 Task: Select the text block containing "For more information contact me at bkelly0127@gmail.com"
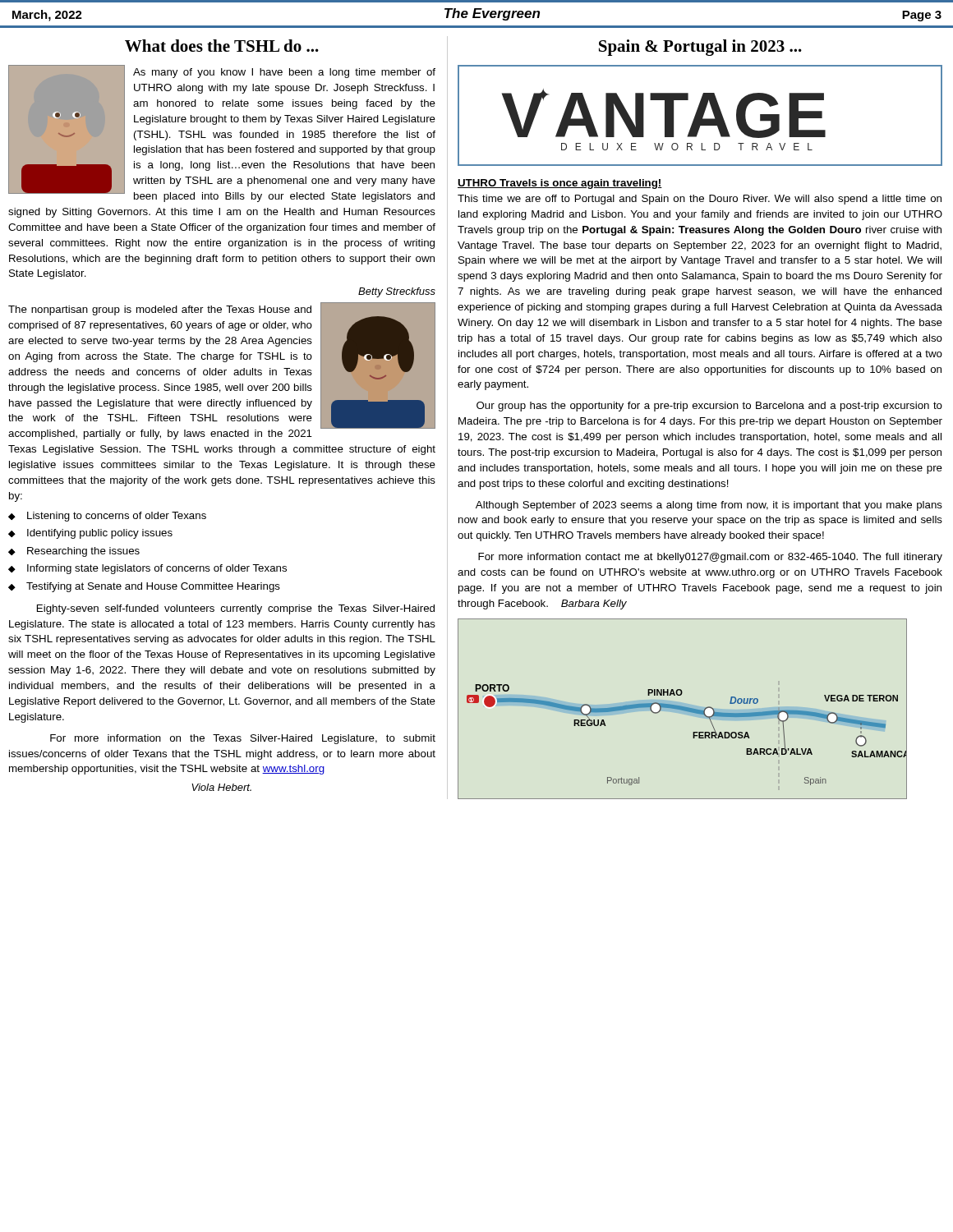[x=700, y=580]
